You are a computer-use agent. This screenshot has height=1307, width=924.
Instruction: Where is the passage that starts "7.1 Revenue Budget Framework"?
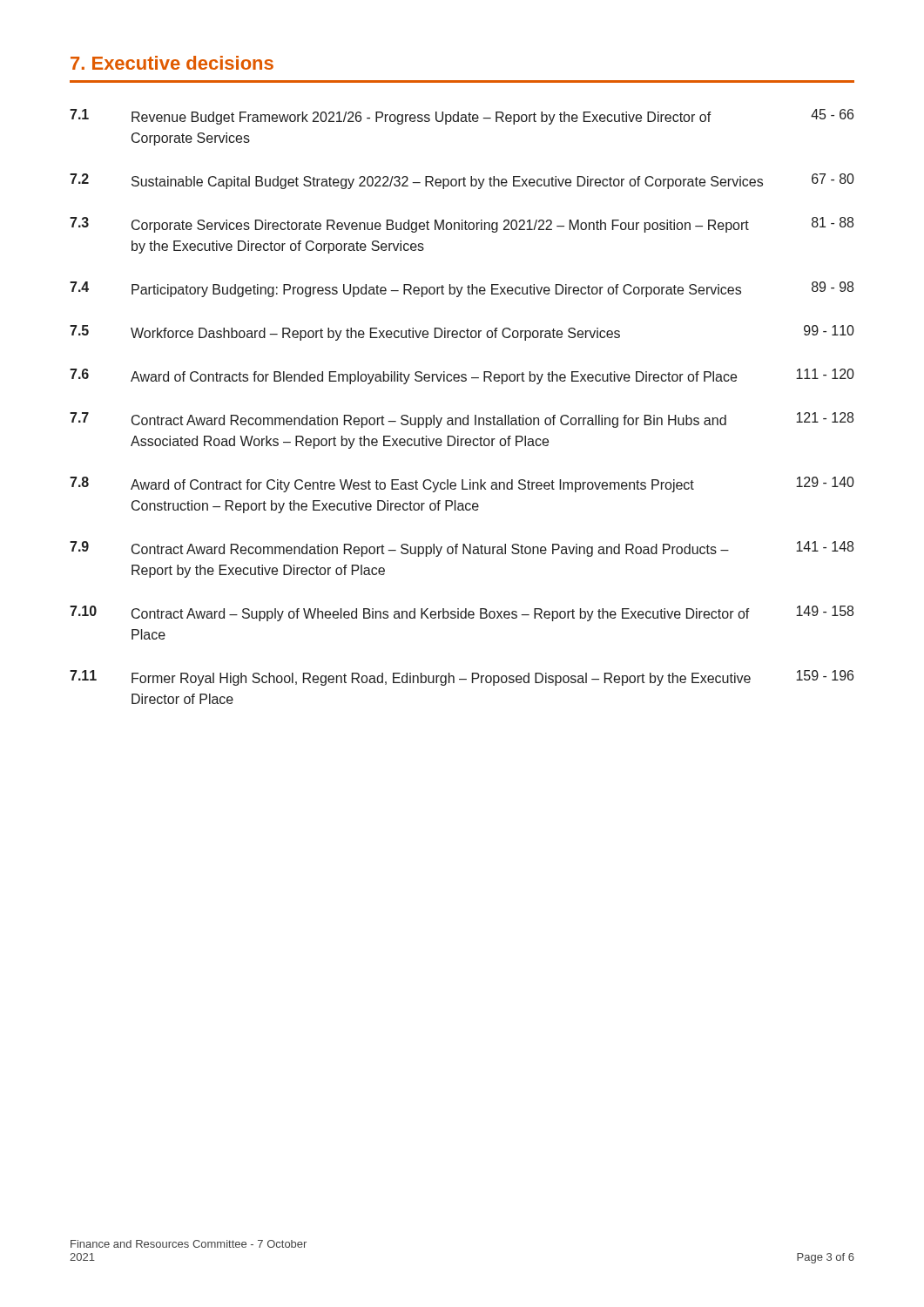coord(462,128)
